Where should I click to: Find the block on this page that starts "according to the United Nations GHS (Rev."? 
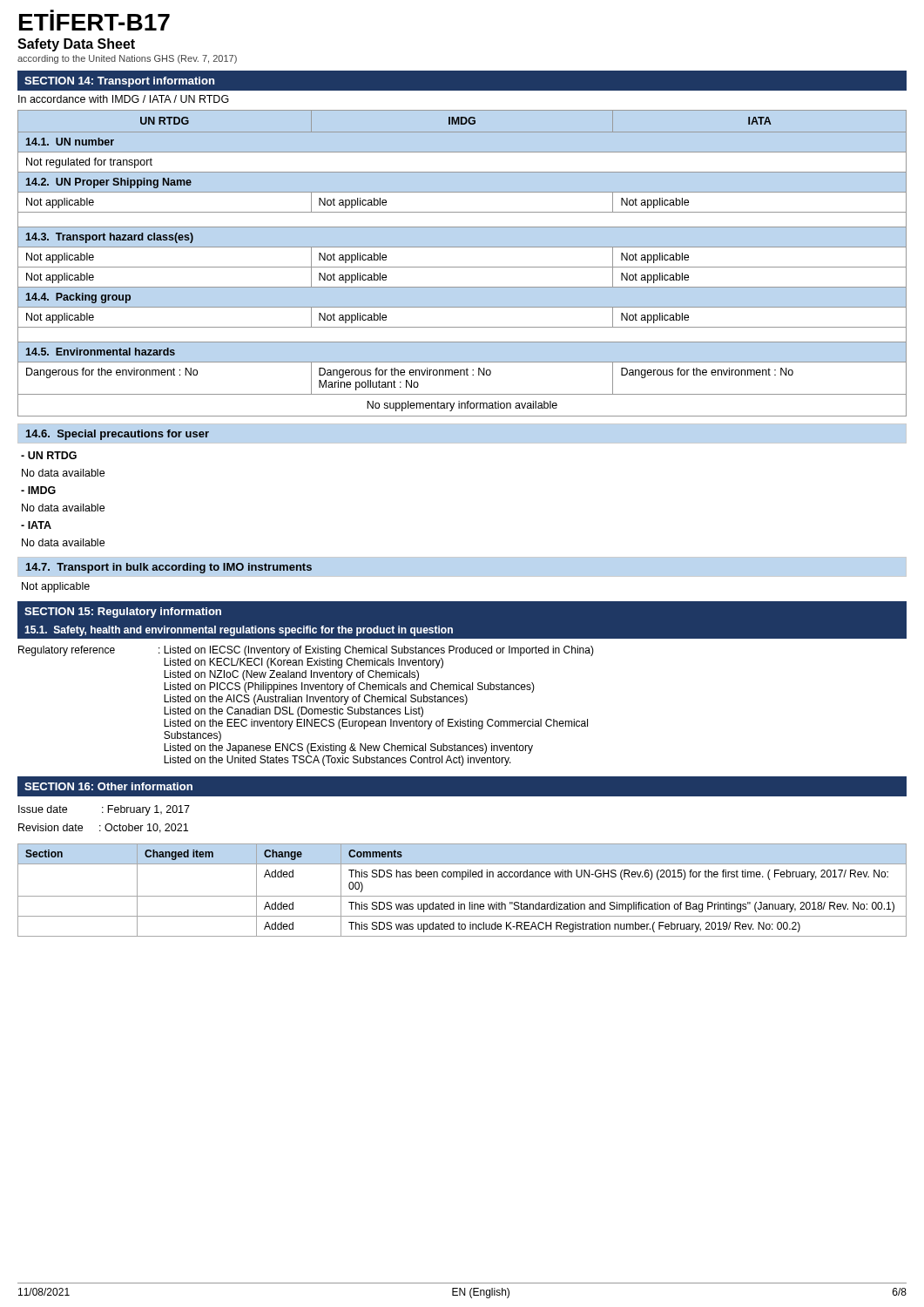[127, 59]
